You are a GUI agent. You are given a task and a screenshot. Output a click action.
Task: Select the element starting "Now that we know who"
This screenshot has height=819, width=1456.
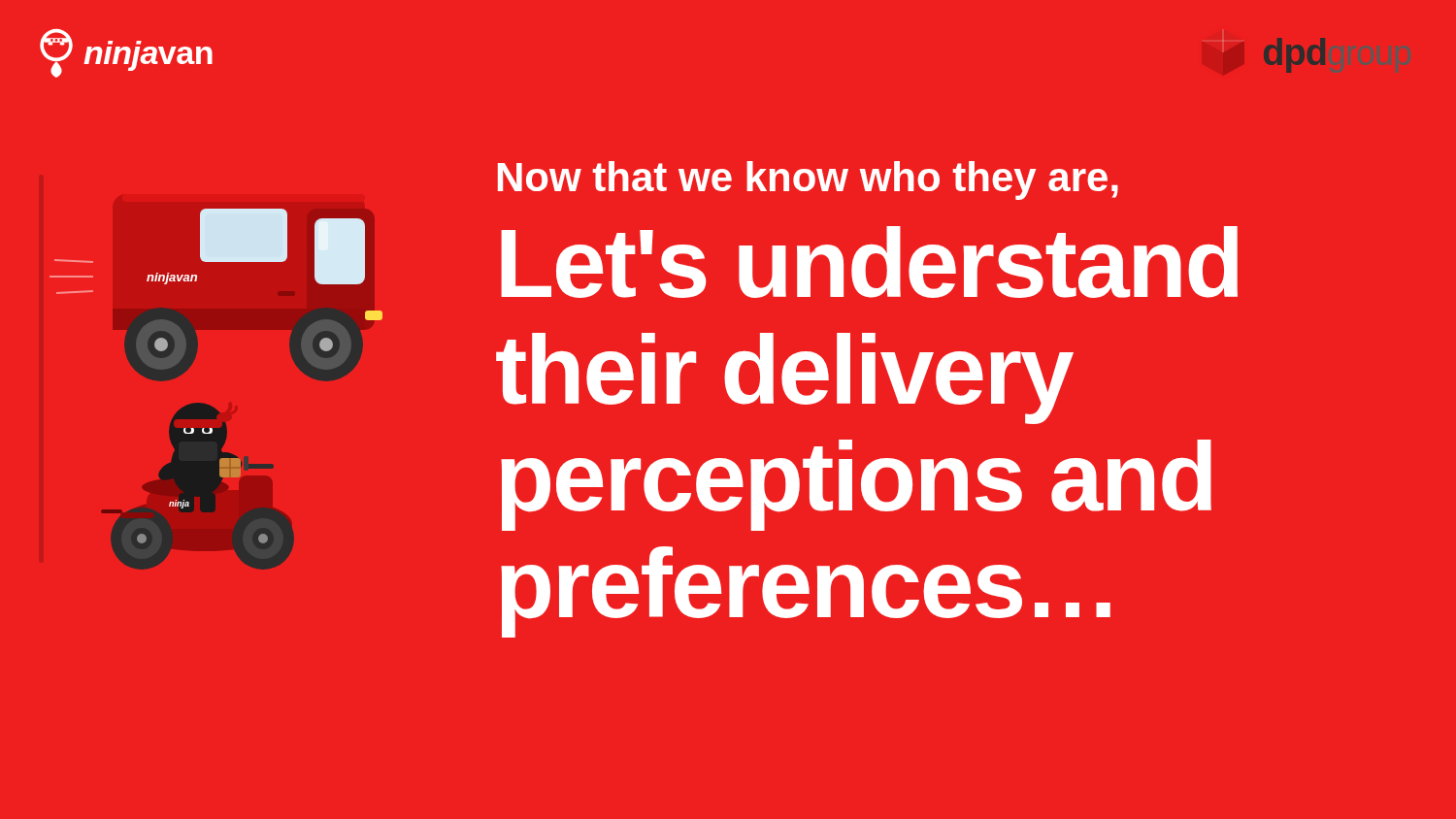pos(951,395)
